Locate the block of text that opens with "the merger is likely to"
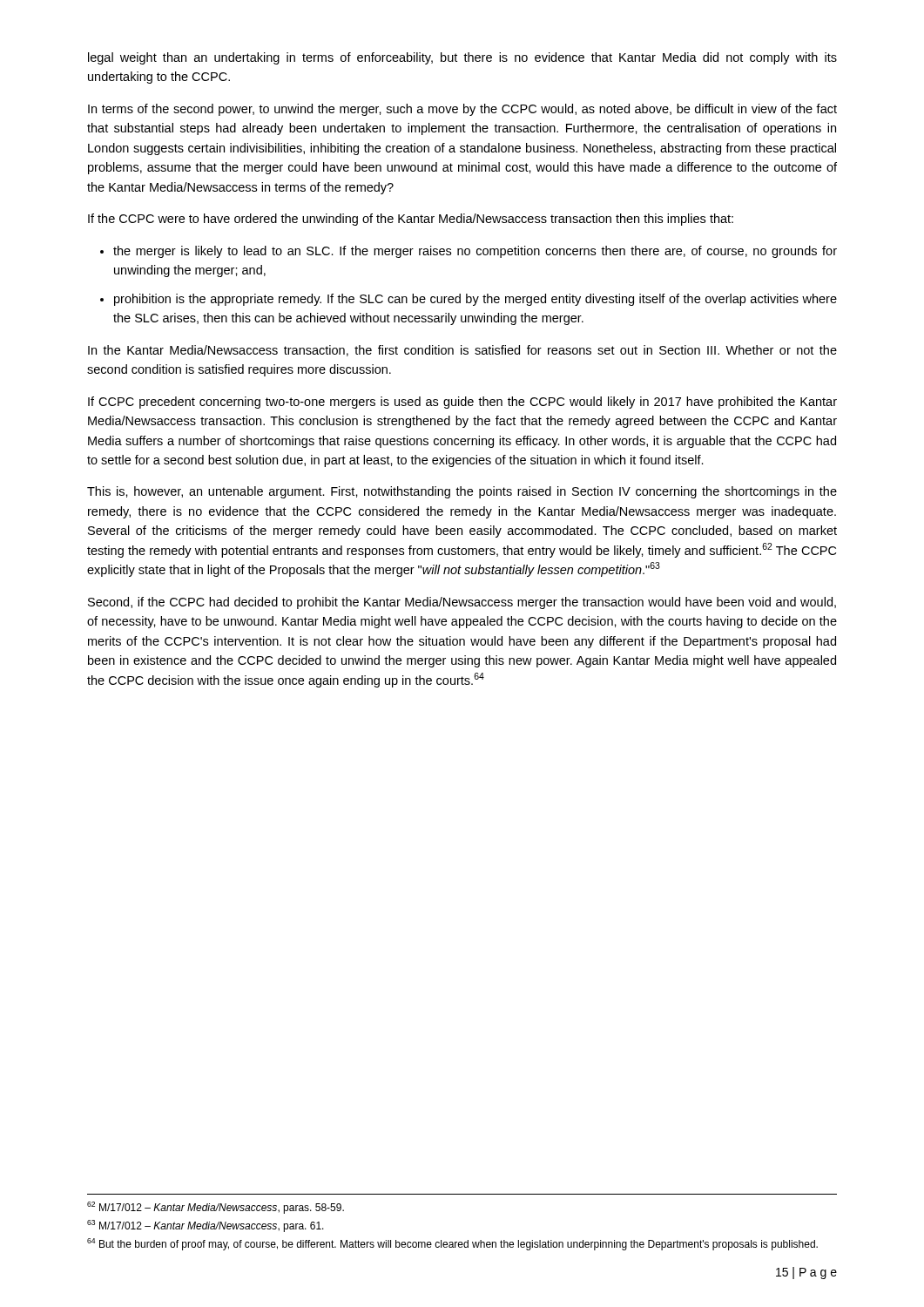Screen dimensions: 1307x924 [475, 260]
